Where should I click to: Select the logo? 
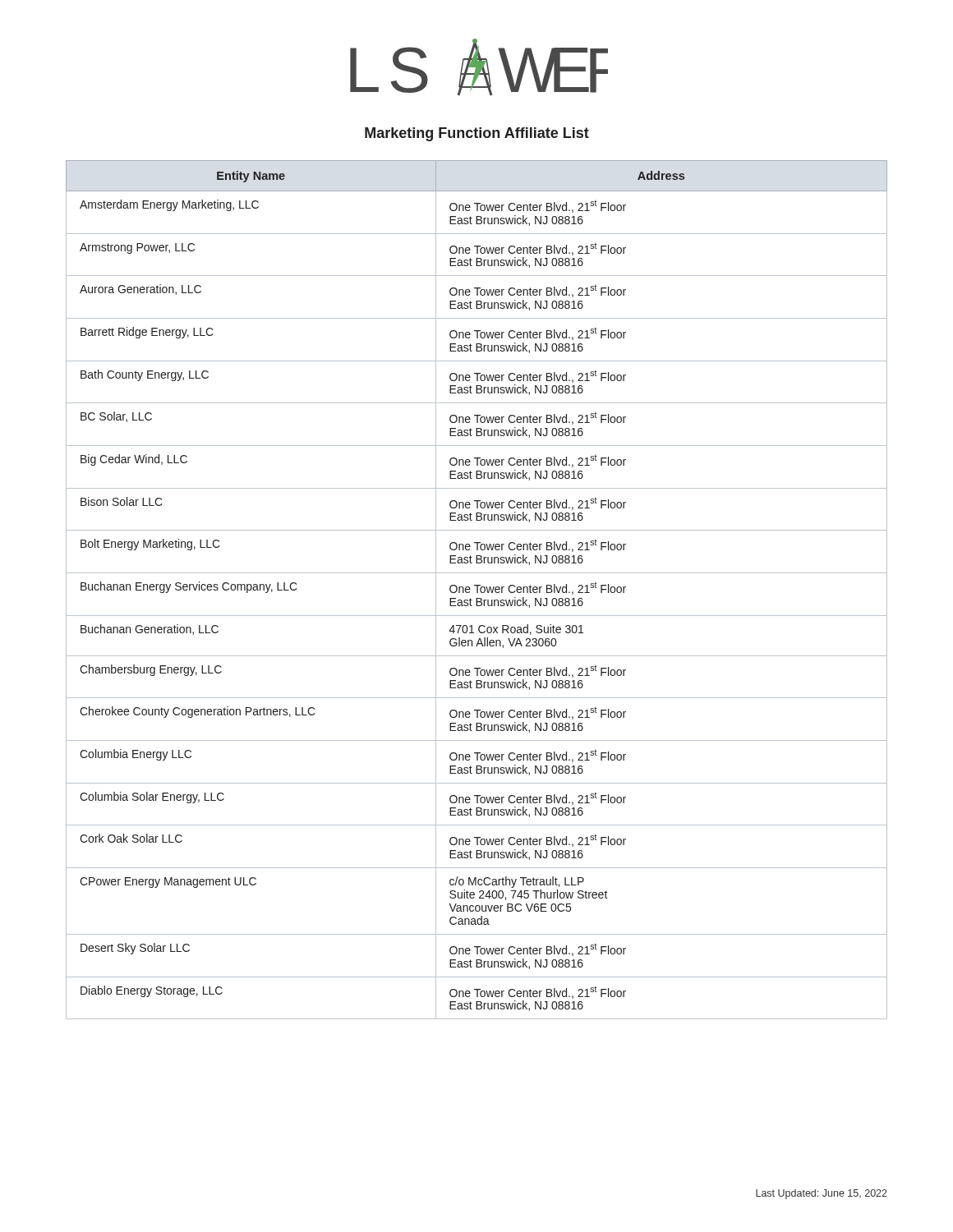(x=476, y=71)
